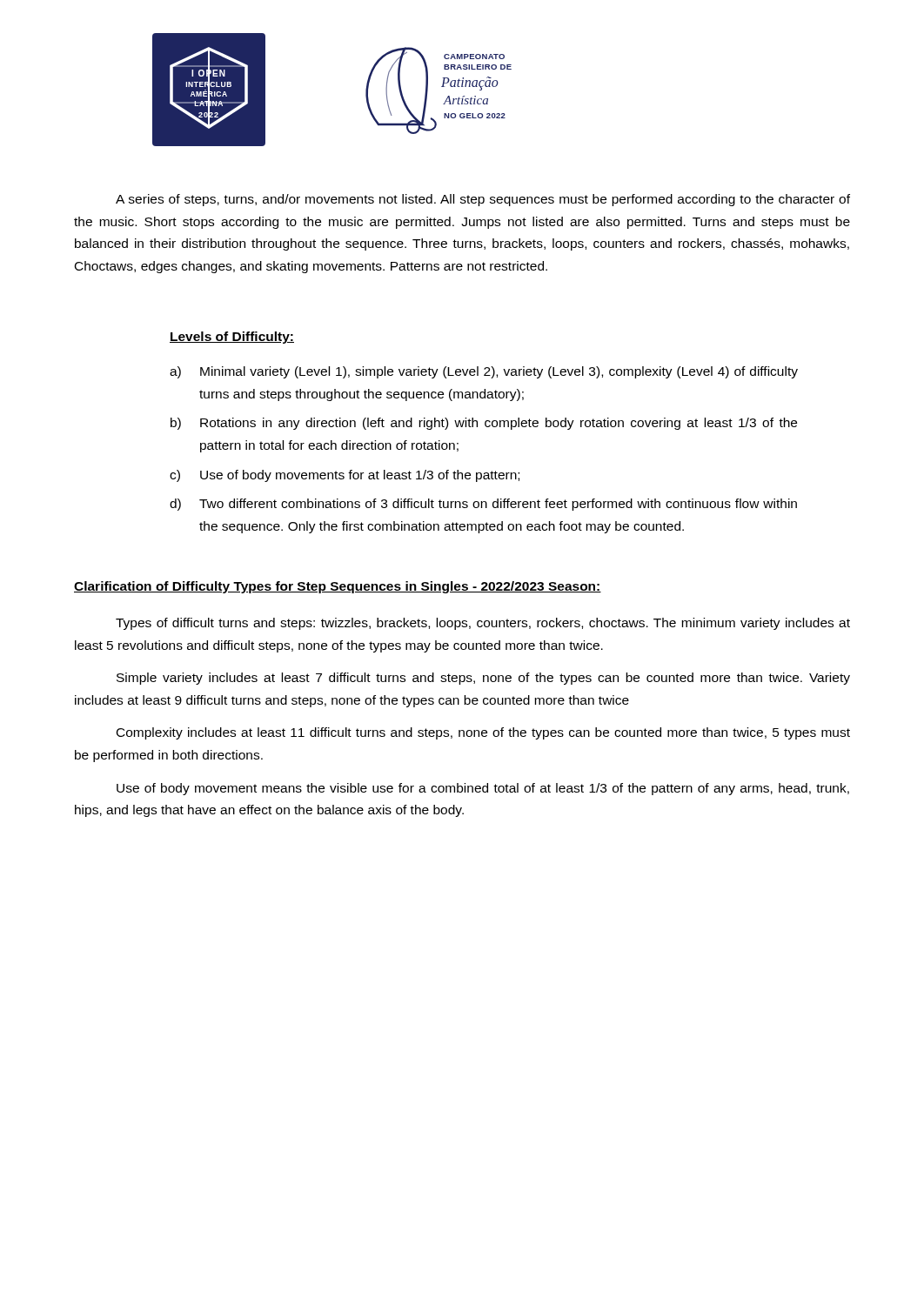Image resolution: width=924 pixels, height=1305 pixels.
Task: Click on the text starting "b) Rotations in any"
Action: point(484,434)
